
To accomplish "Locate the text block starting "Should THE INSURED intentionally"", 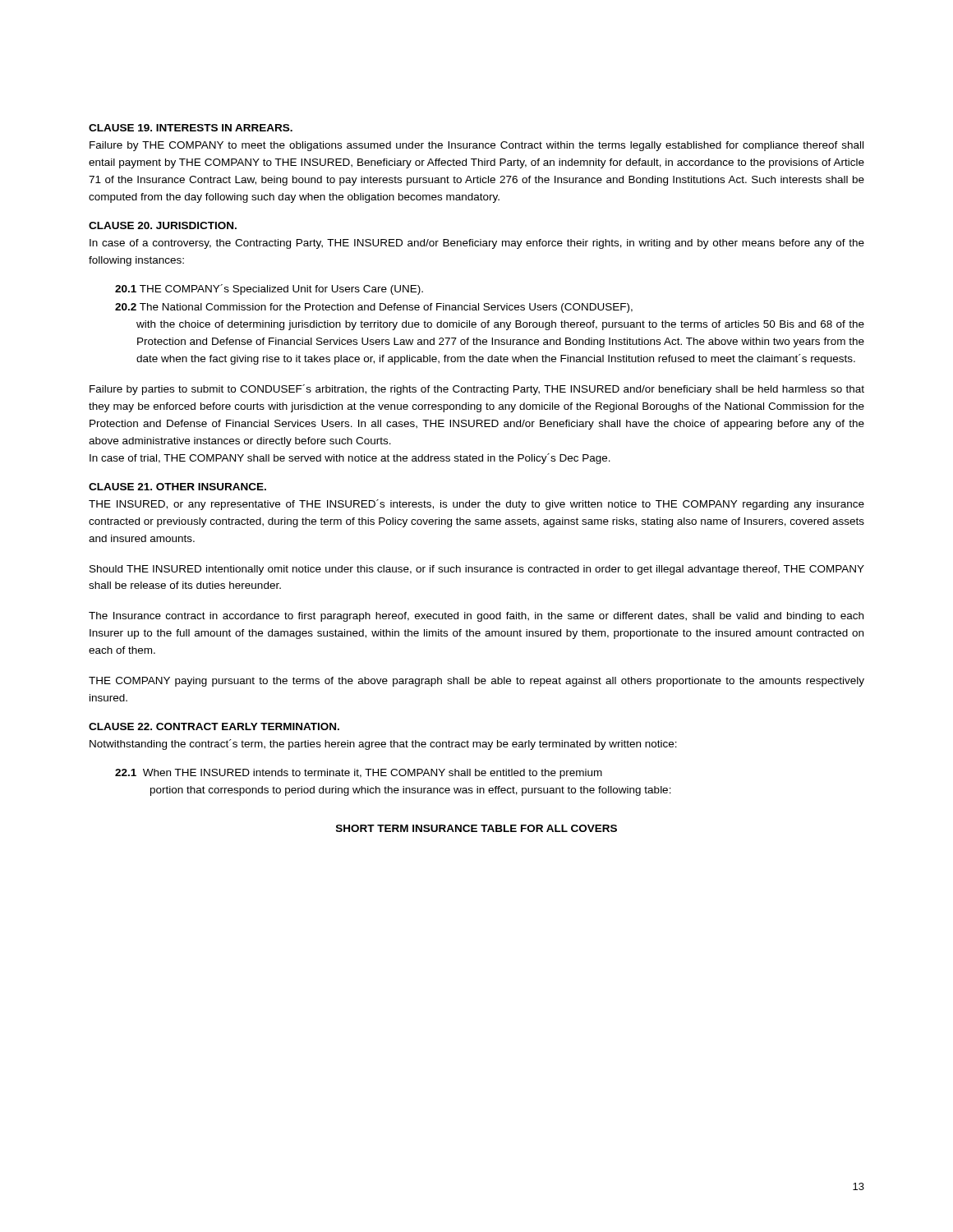I will [x=476, y=577].
